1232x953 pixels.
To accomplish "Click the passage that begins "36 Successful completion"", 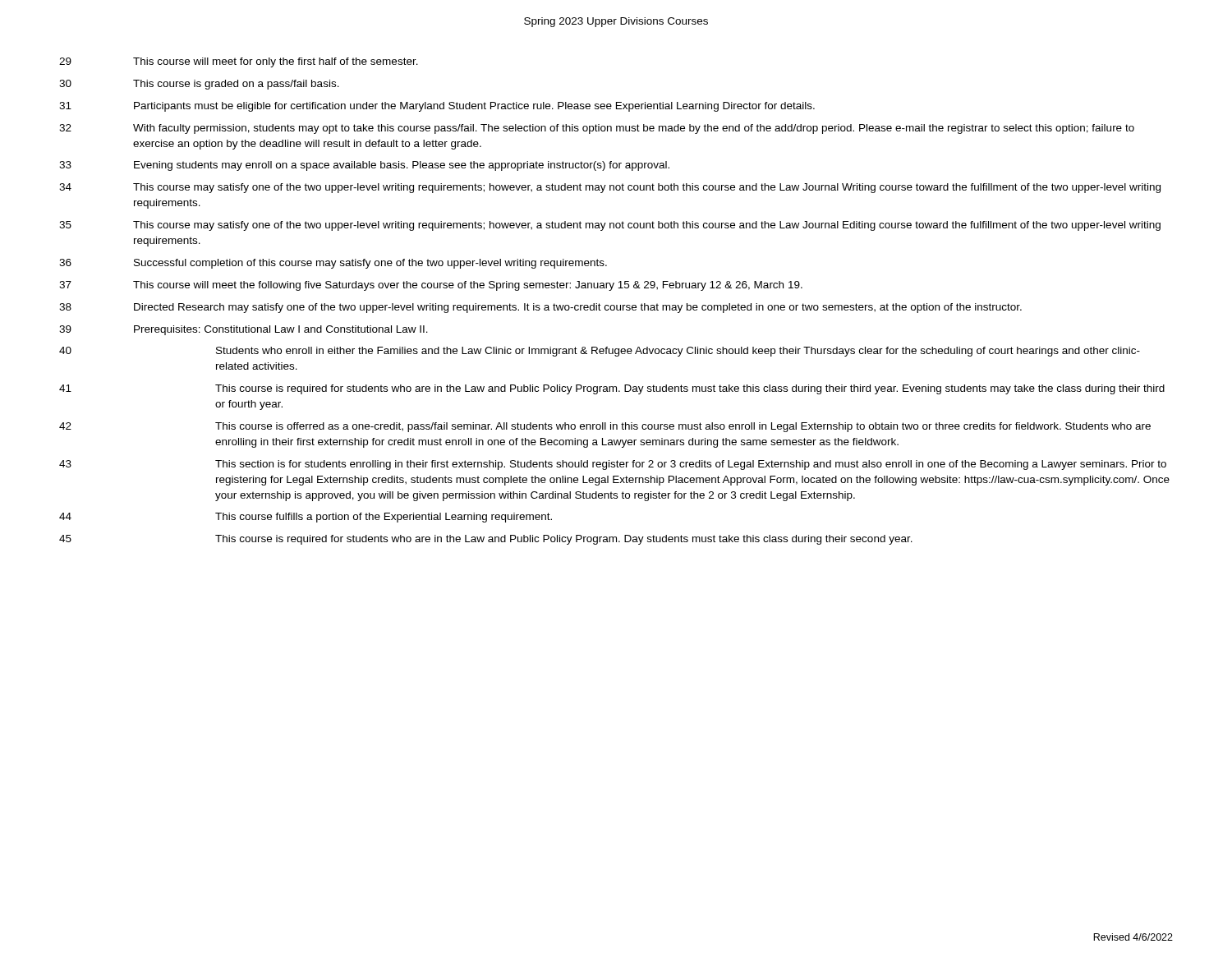I will pyautogui.click(x=616, y=263).
